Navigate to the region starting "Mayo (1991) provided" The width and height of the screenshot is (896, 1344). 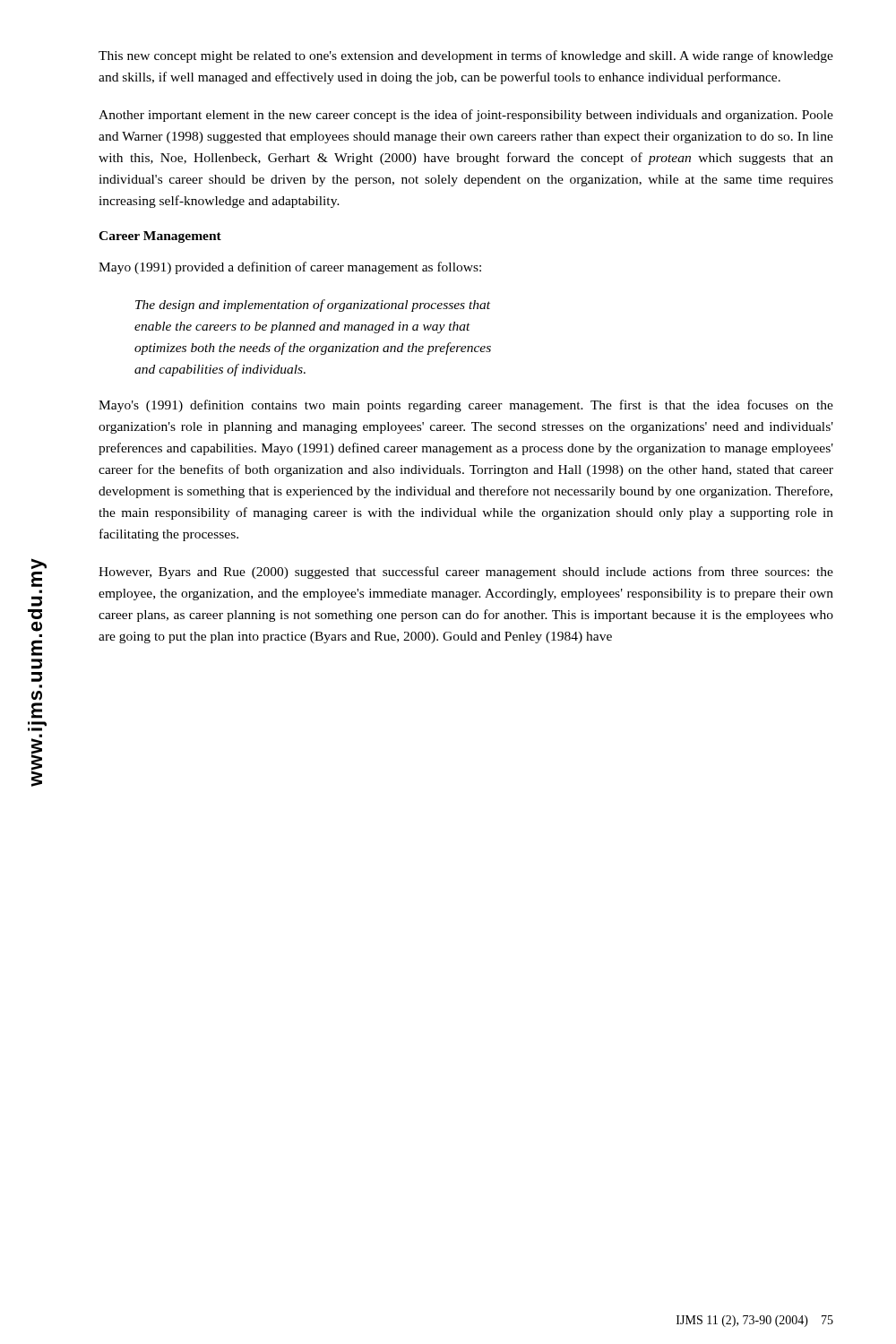(x=290, y=267)
